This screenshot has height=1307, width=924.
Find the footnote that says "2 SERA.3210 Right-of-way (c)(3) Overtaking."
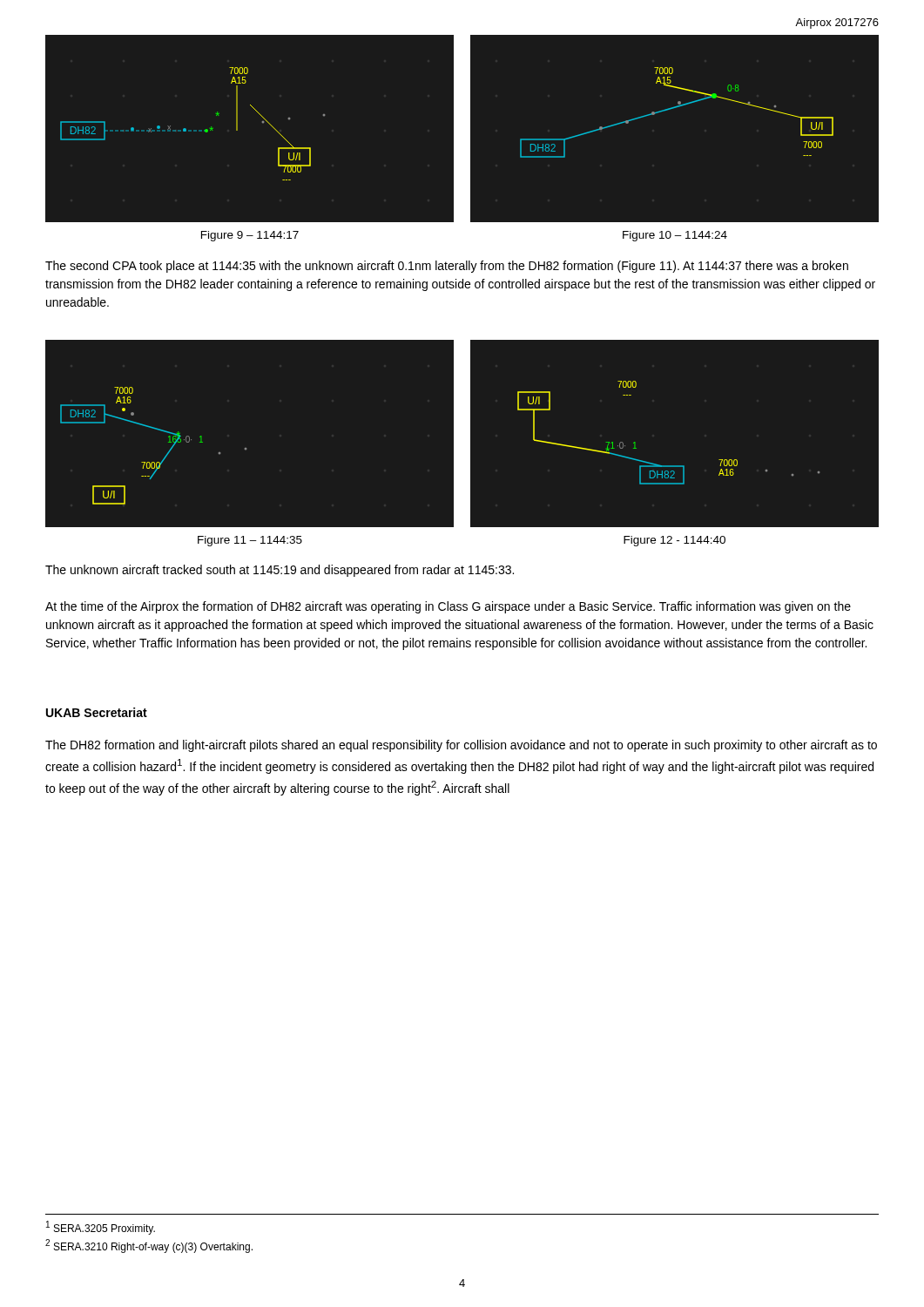[x=149, y=1246]
